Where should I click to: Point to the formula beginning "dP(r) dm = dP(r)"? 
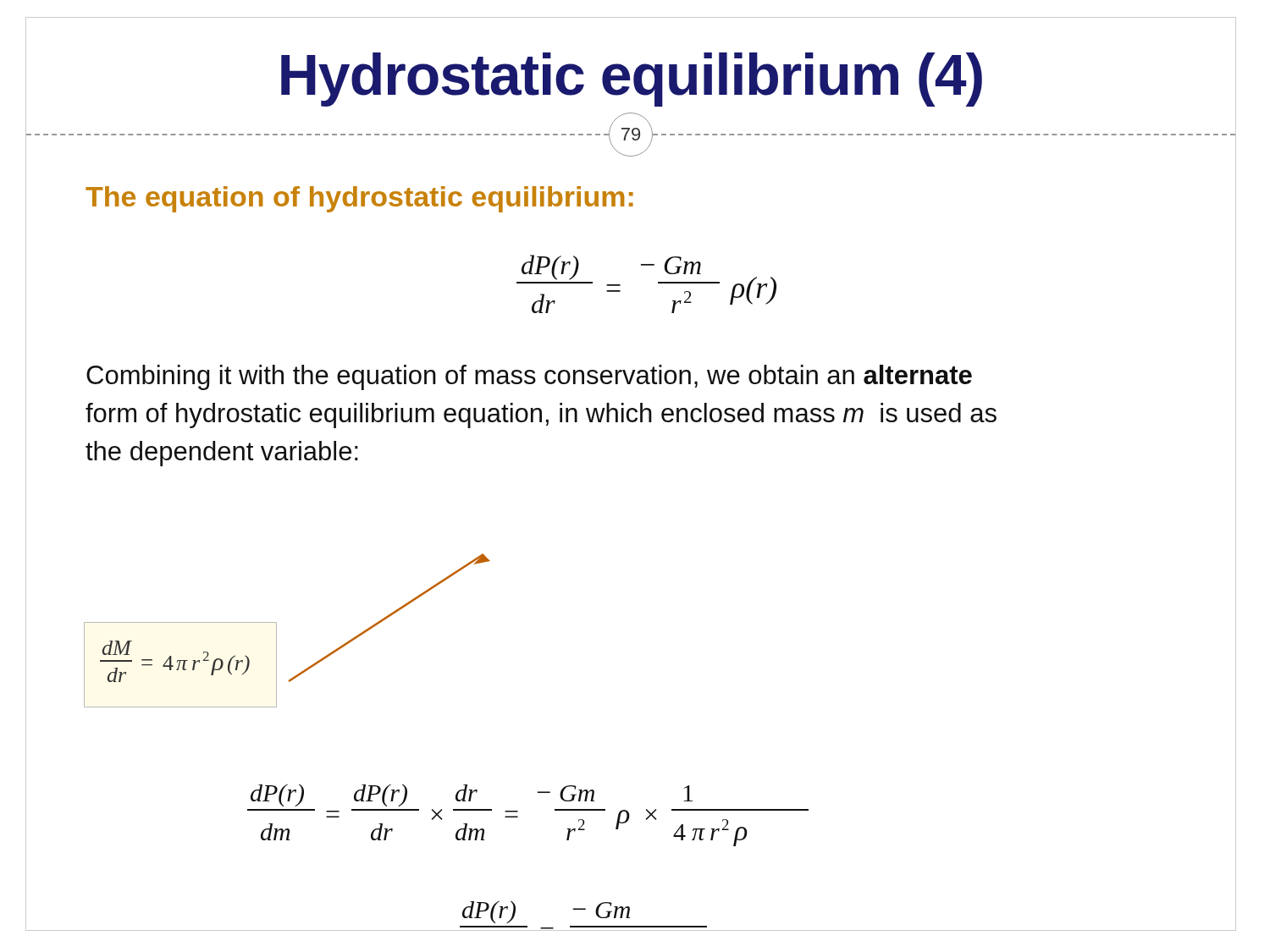click(x=631, y=816)
